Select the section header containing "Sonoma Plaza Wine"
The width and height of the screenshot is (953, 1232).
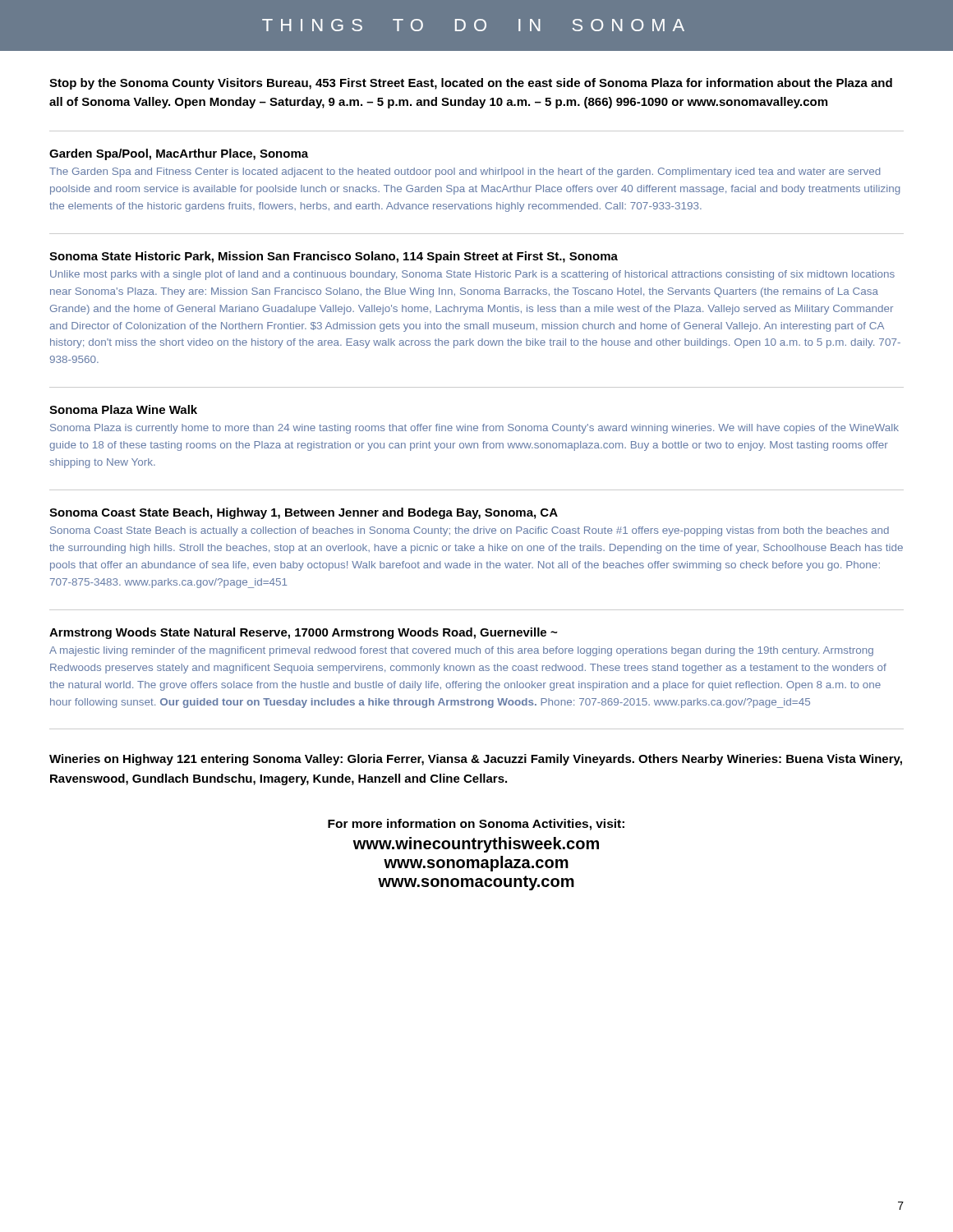point(123,410)
